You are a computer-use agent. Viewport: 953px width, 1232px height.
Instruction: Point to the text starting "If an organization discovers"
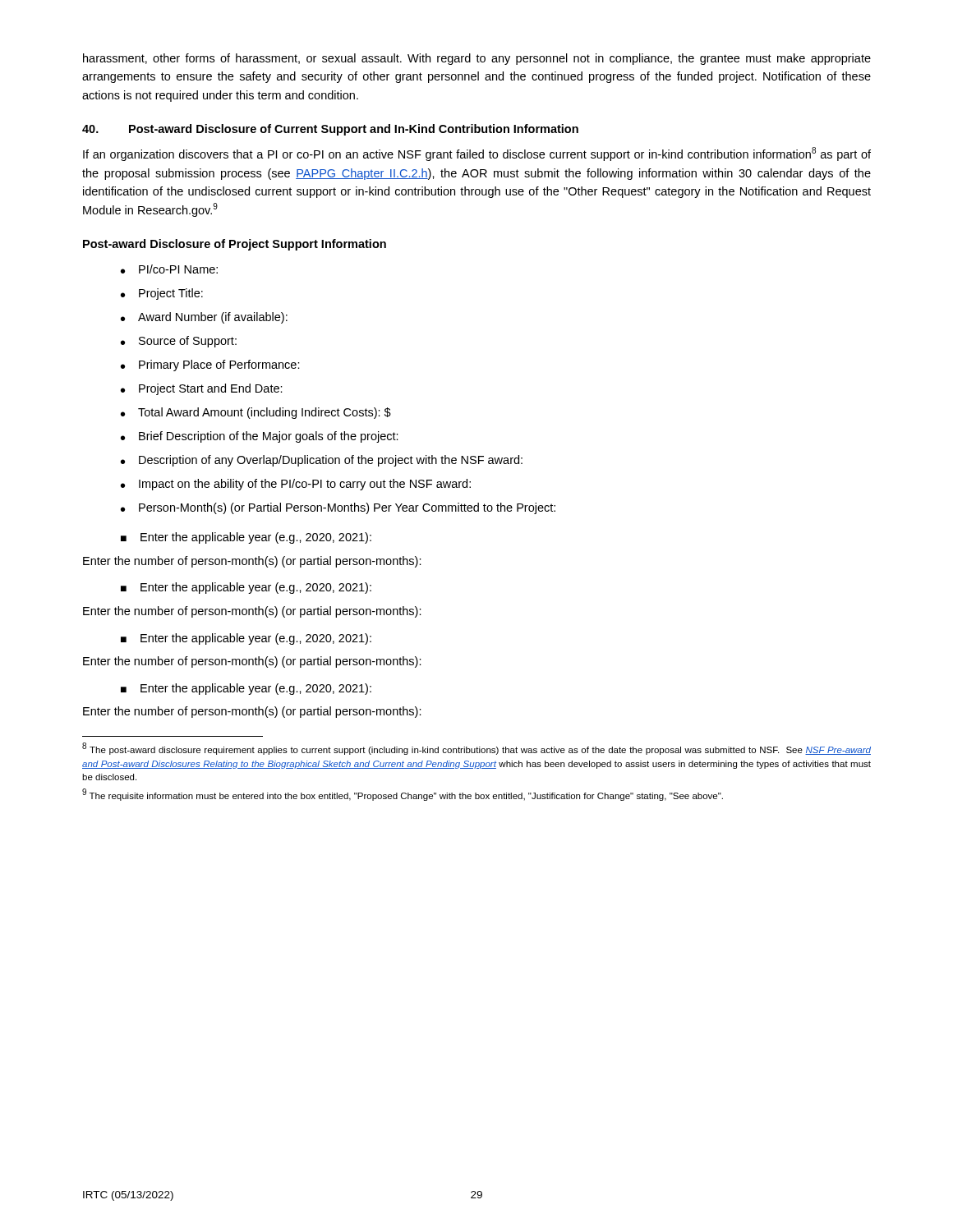(476, 182)
